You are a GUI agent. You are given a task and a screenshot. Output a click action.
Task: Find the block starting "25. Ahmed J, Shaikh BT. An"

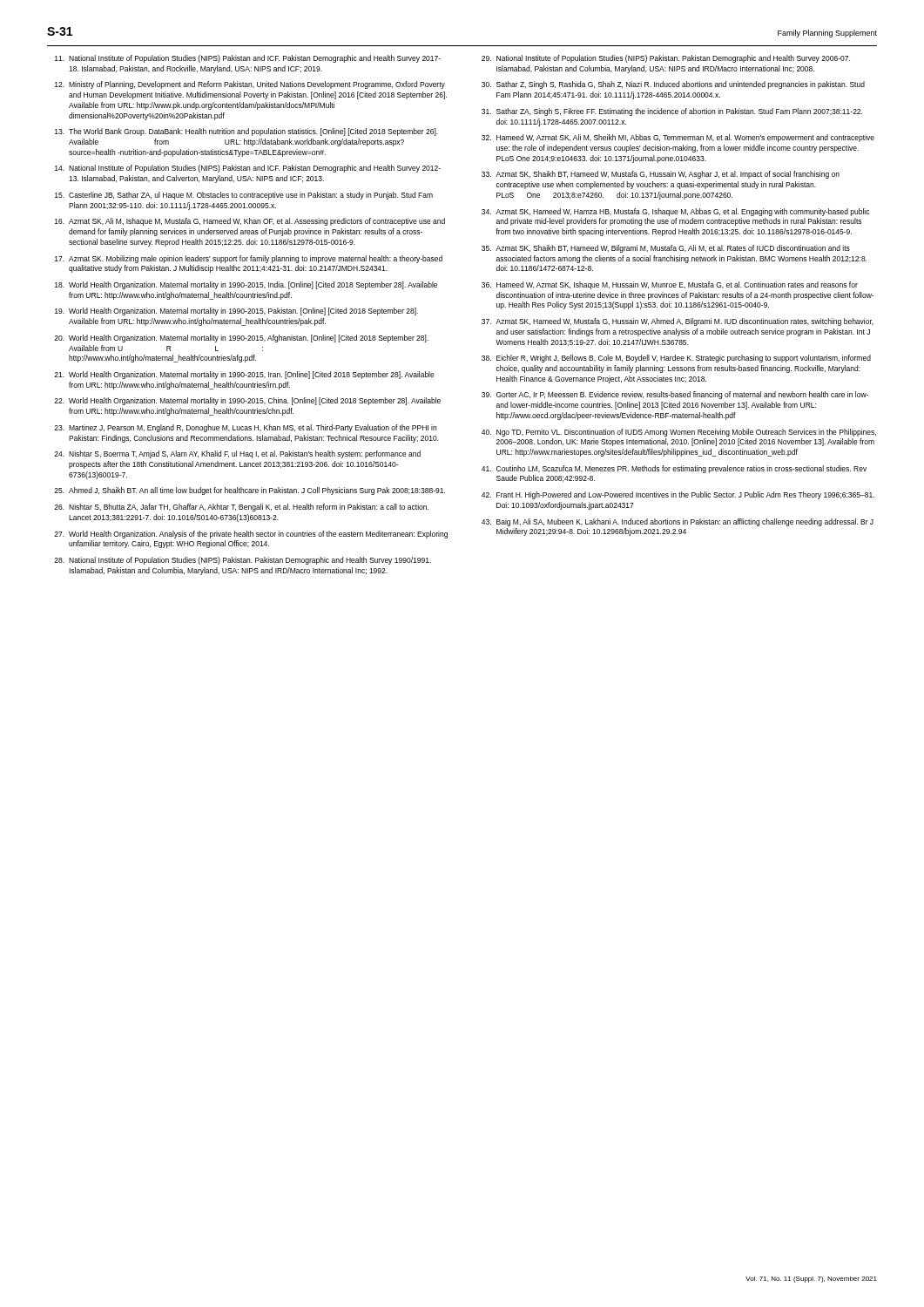[x=248, y=492]
